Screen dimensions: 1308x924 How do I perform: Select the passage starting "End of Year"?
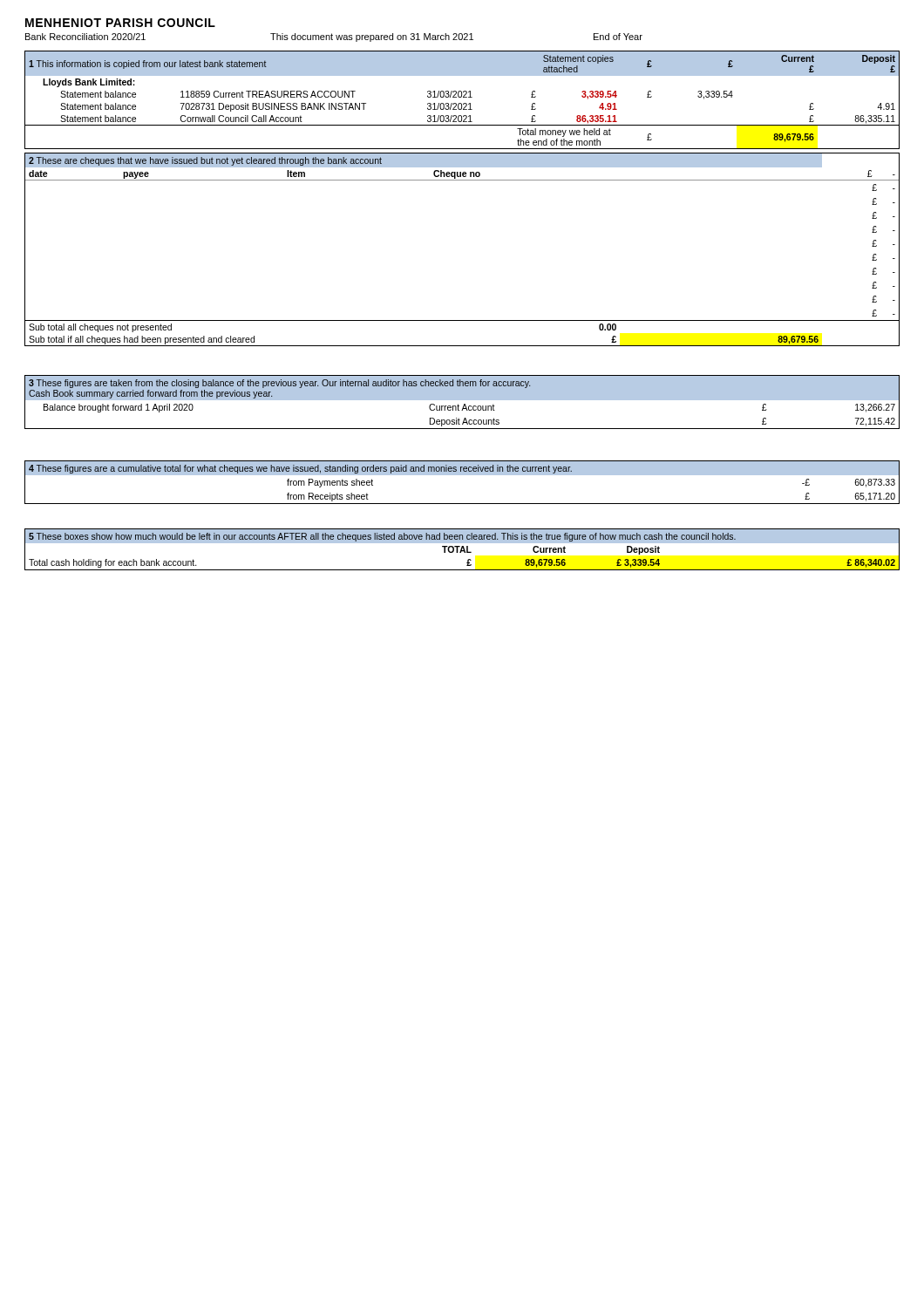tap(618, 37)
